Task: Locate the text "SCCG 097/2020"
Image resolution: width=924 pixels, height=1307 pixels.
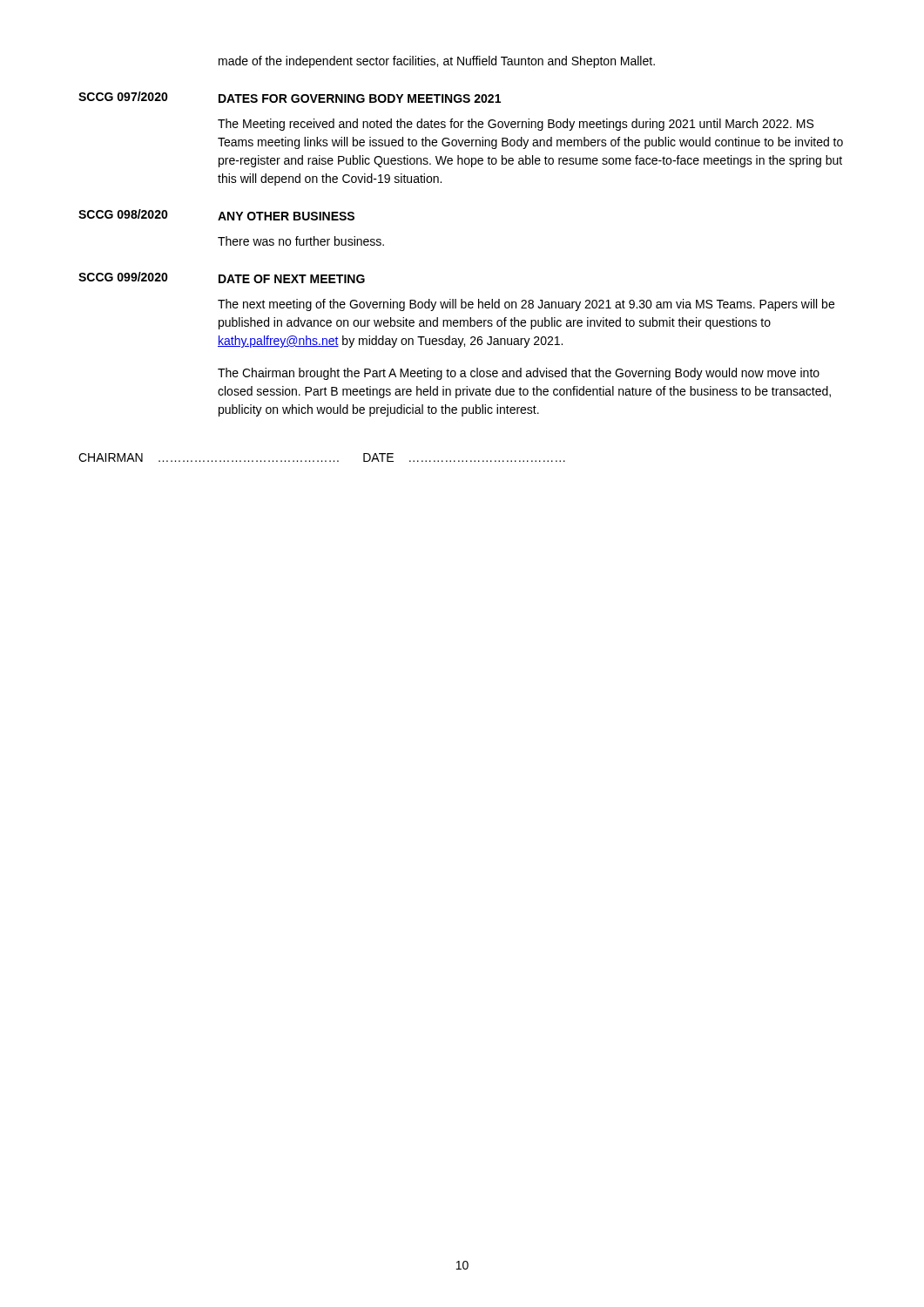Action: click(x=123, y=97)
